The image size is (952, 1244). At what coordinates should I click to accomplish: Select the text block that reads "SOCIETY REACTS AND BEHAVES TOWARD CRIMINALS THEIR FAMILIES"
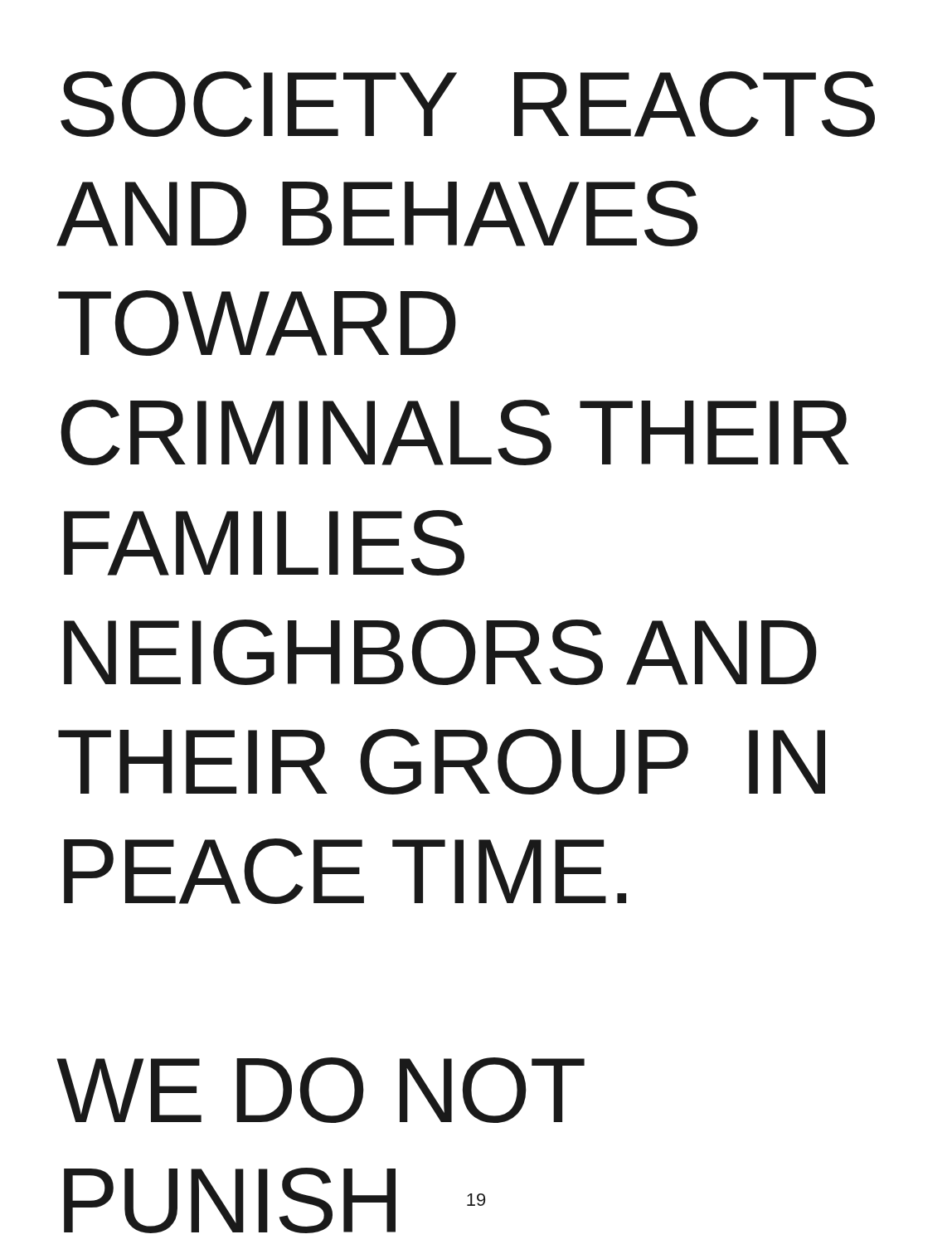point(467,648)
